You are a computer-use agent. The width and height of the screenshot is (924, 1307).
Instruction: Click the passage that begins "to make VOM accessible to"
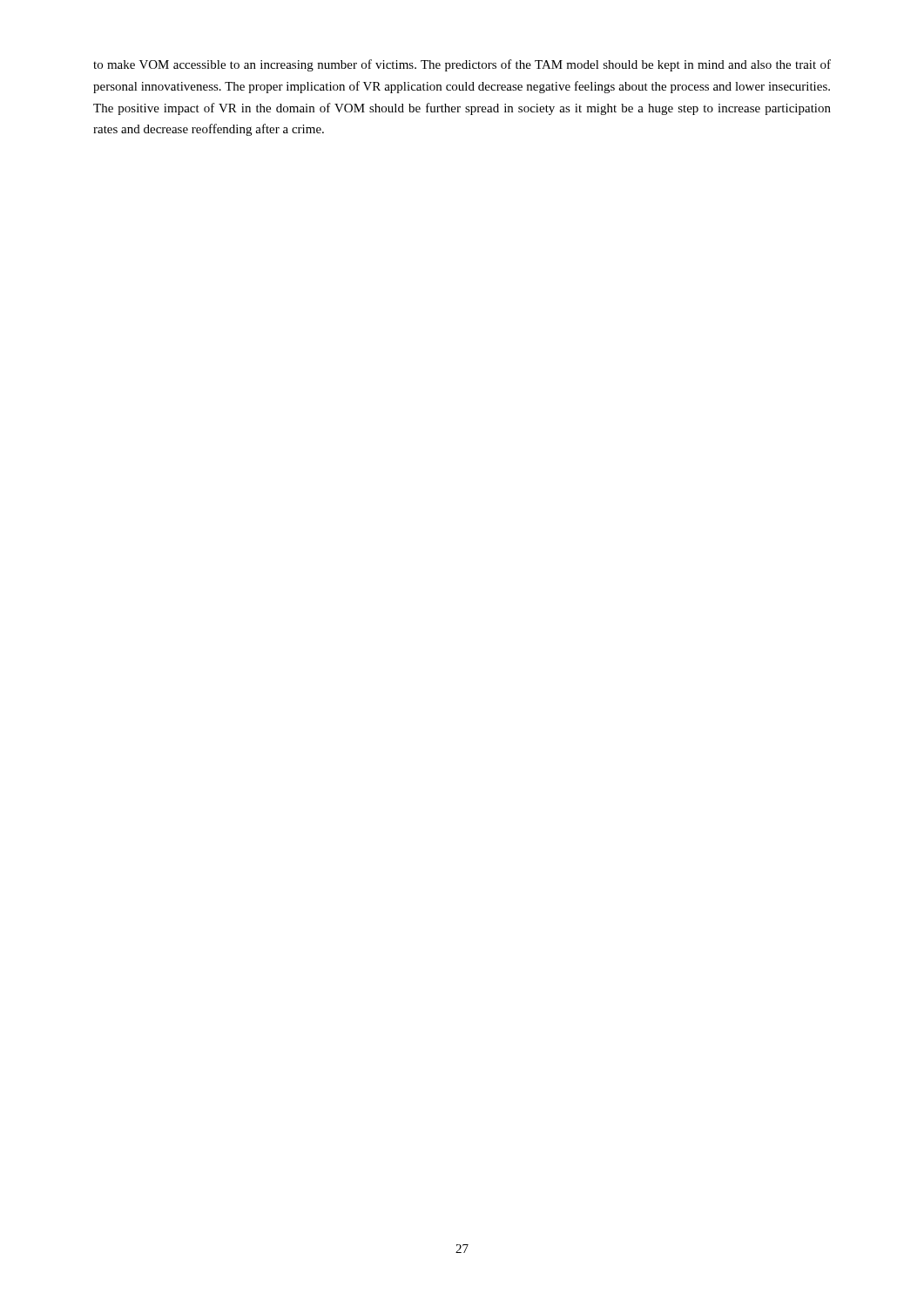(x=462, y=97)
